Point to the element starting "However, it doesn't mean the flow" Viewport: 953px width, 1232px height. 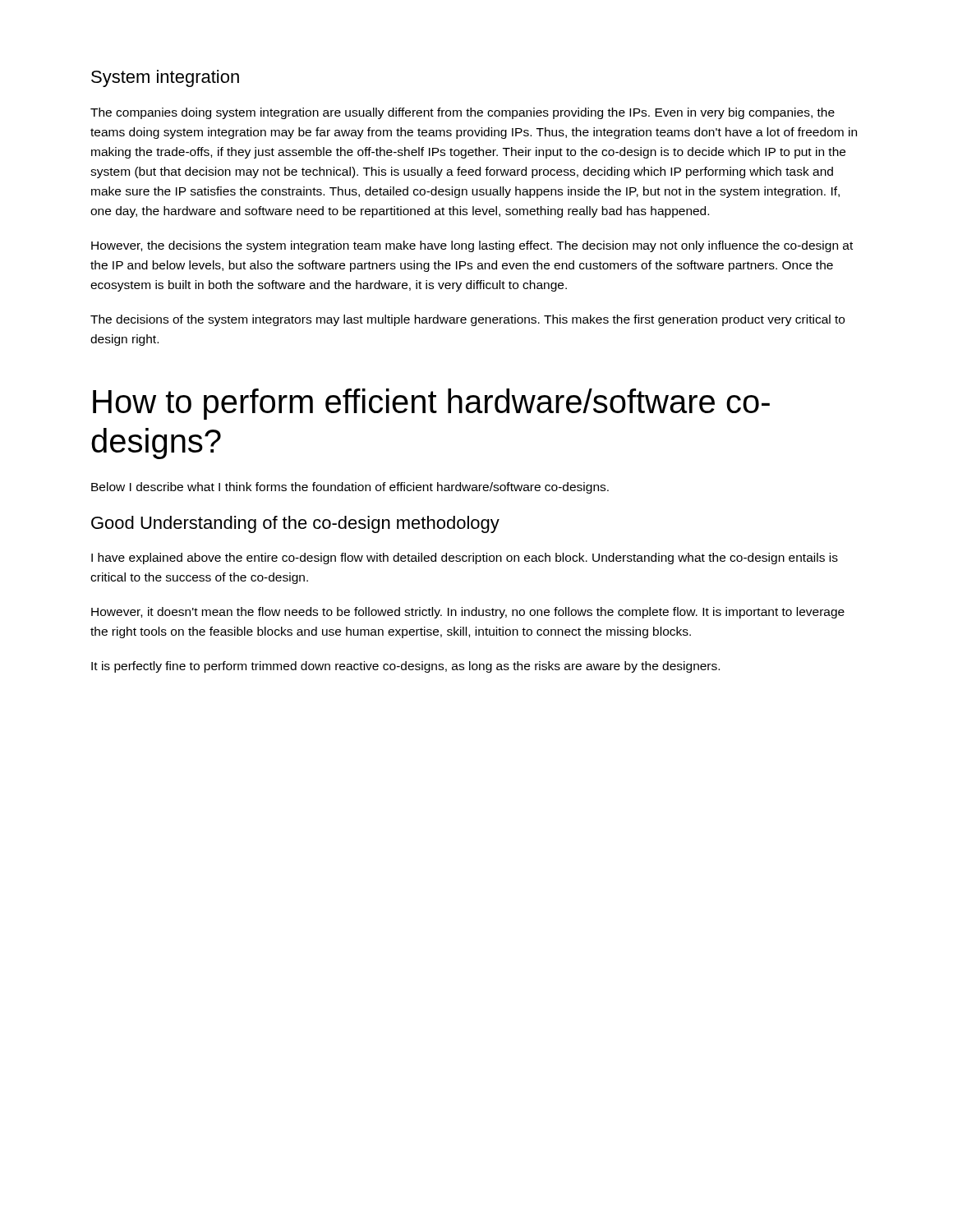[468, 622]
